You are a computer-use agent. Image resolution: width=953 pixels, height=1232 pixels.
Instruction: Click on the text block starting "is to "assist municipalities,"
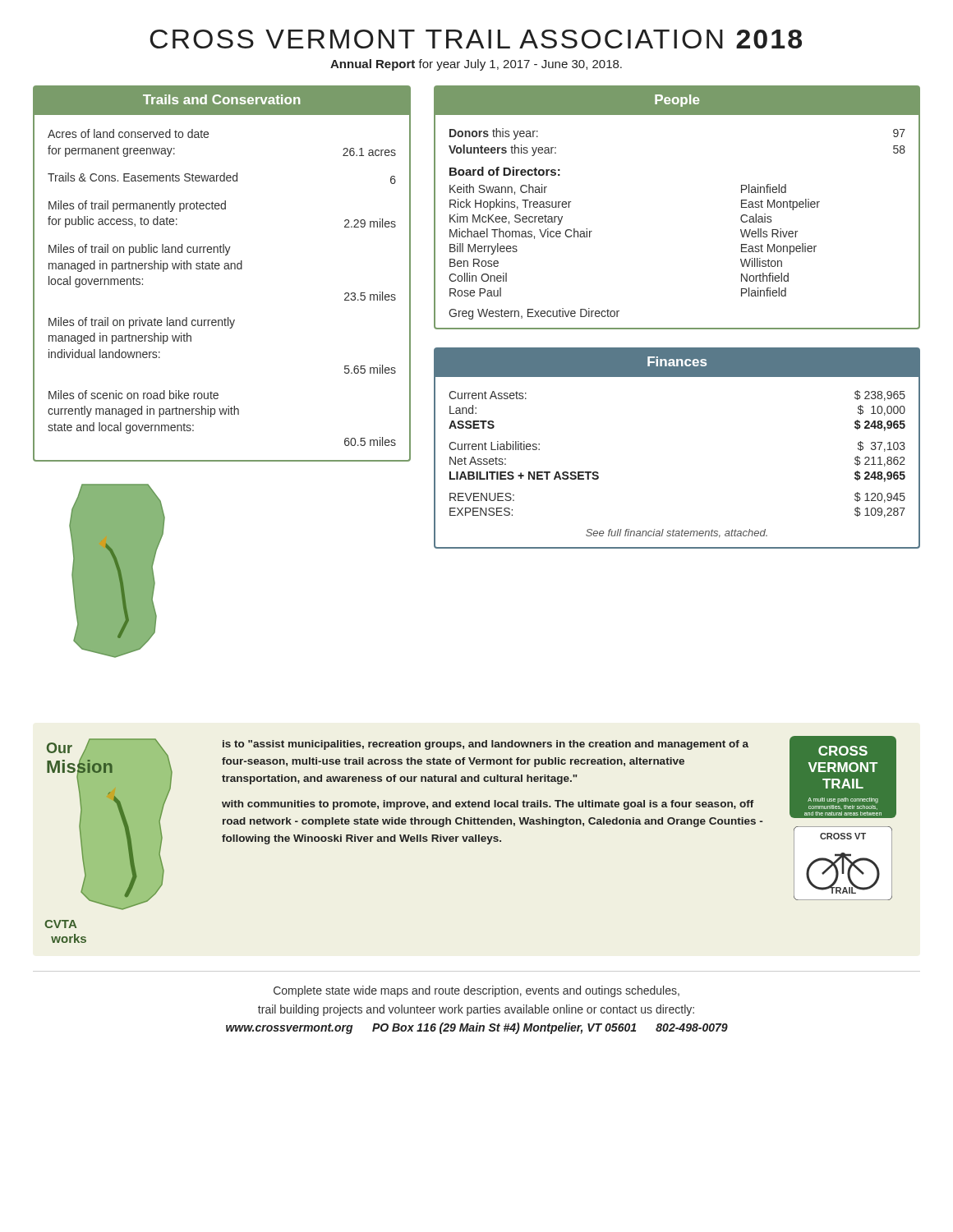pyautogui.click(x=485, y=761)
